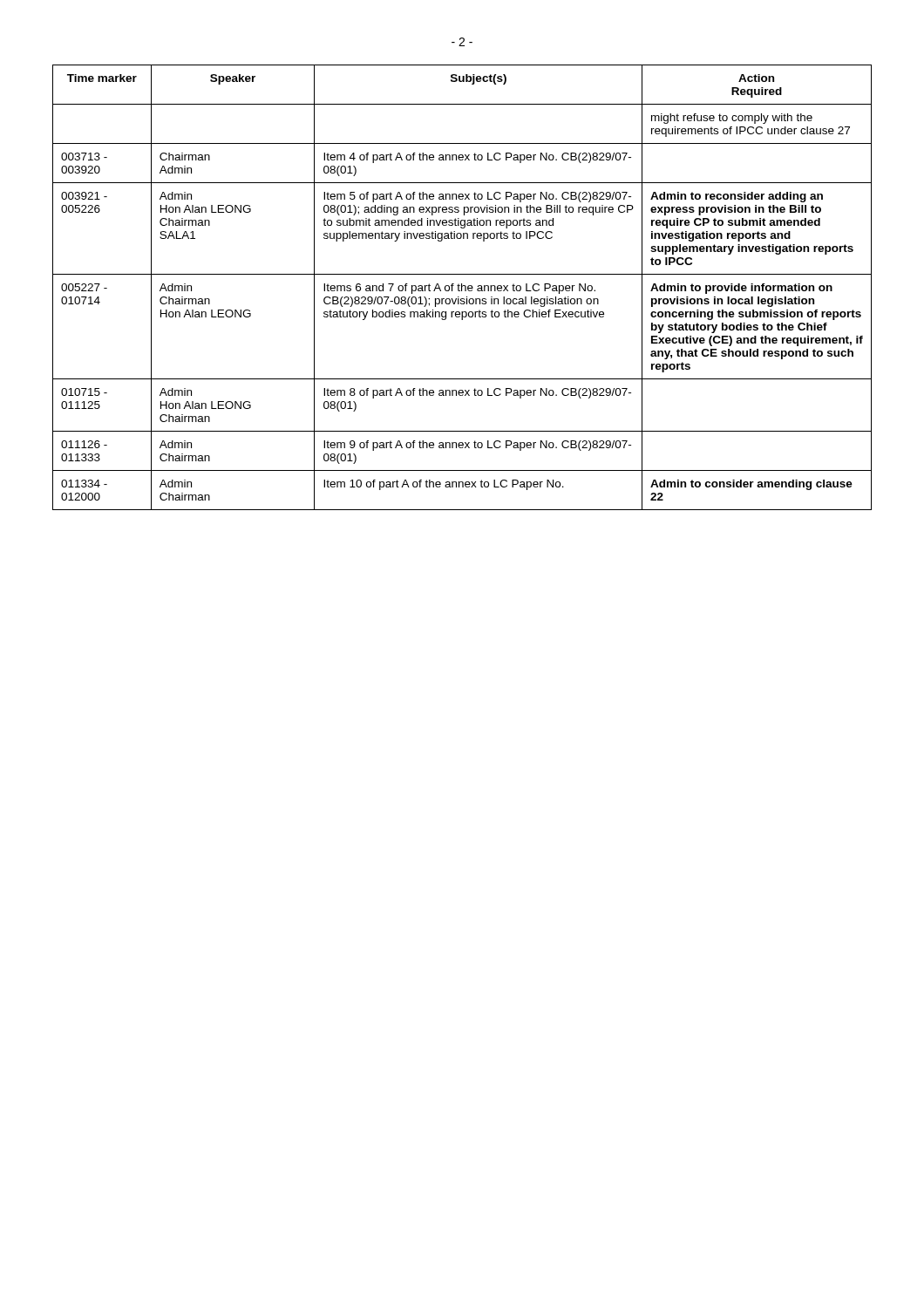Click on the table containing "003713 - 003920"

click(462, 287)
